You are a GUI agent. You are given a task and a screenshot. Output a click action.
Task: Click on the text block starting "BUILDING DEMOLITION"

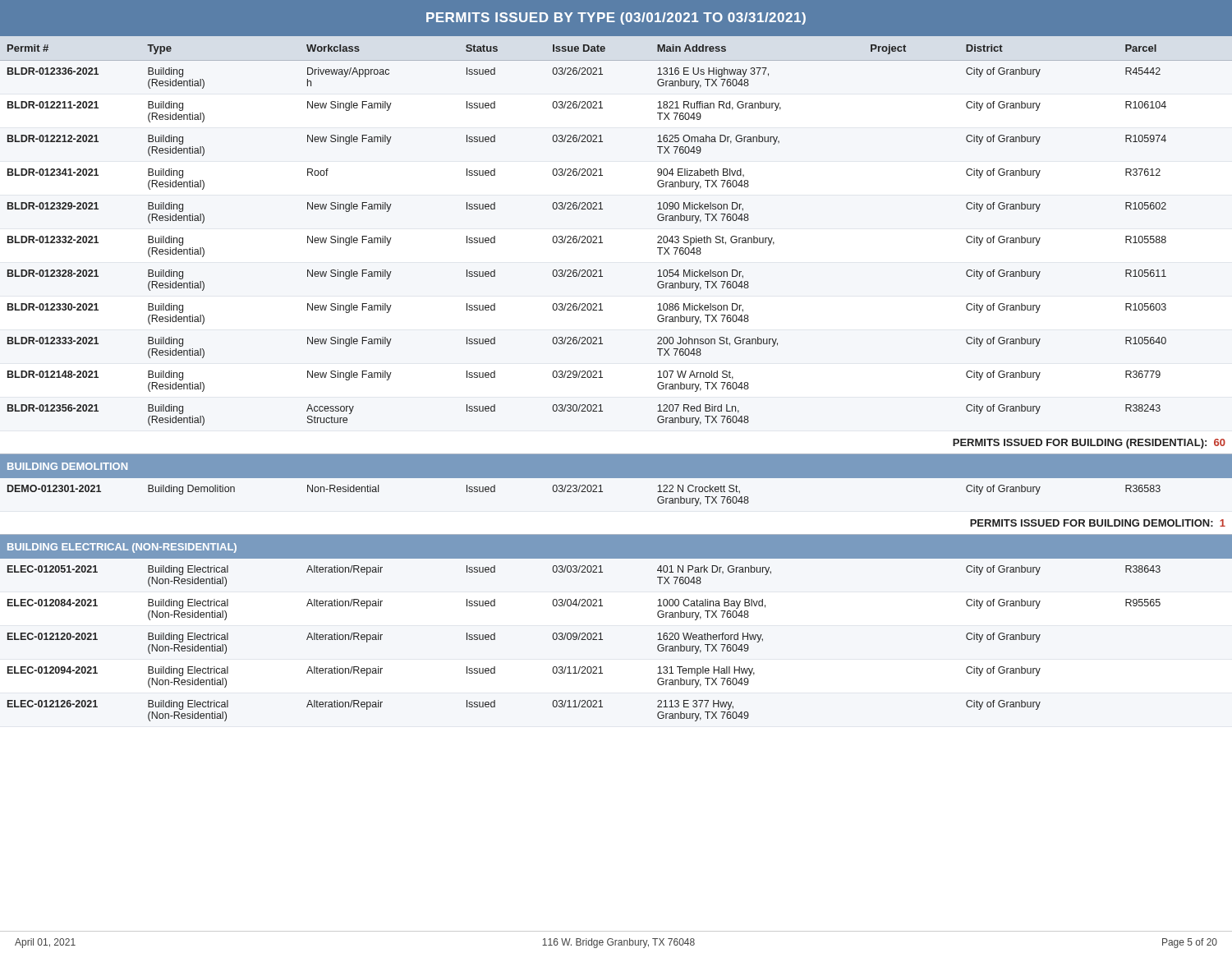point(67,466)
